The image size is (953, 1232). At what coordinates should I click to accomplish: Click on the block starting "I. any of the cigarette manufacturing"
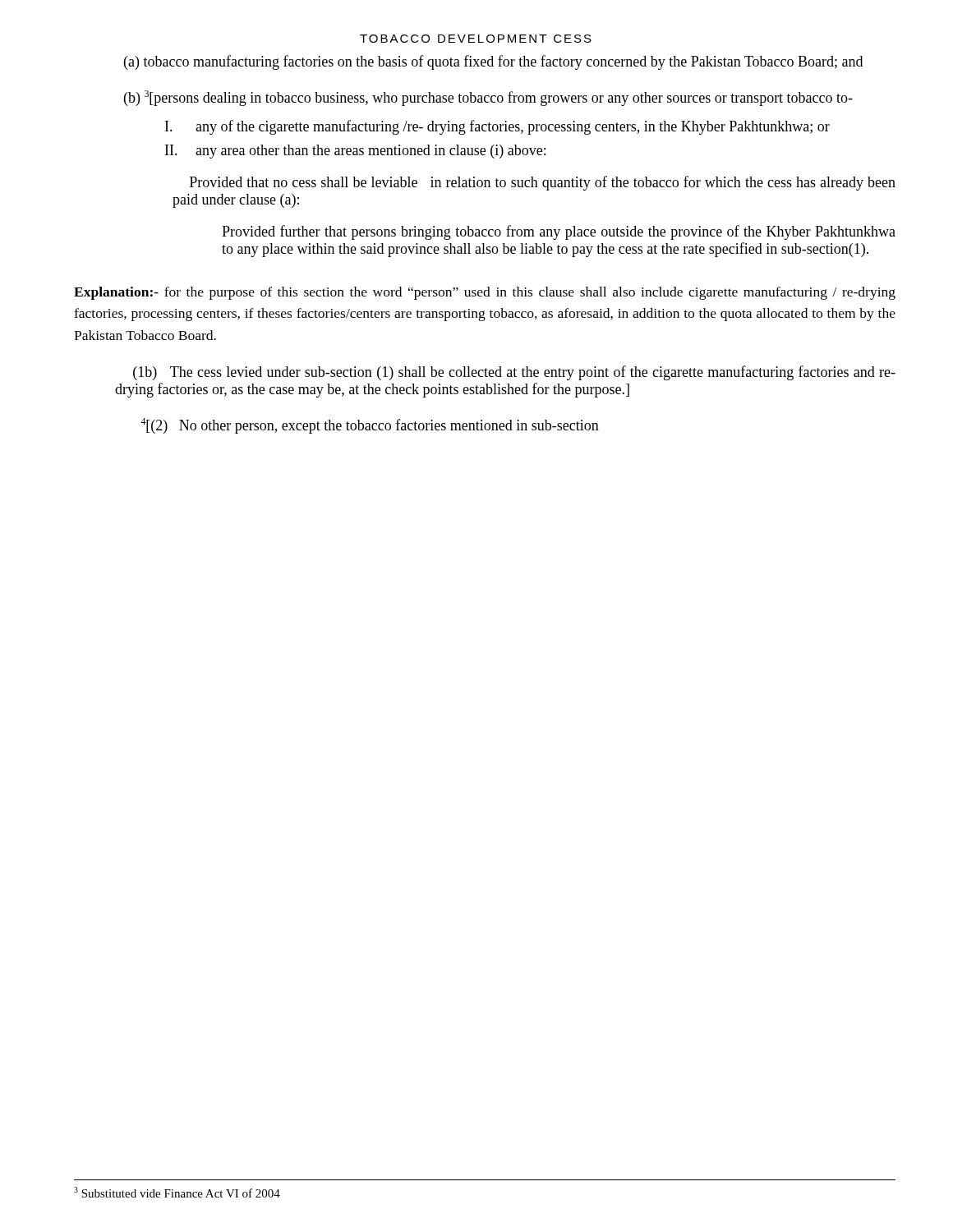click(x=530, y=127)
